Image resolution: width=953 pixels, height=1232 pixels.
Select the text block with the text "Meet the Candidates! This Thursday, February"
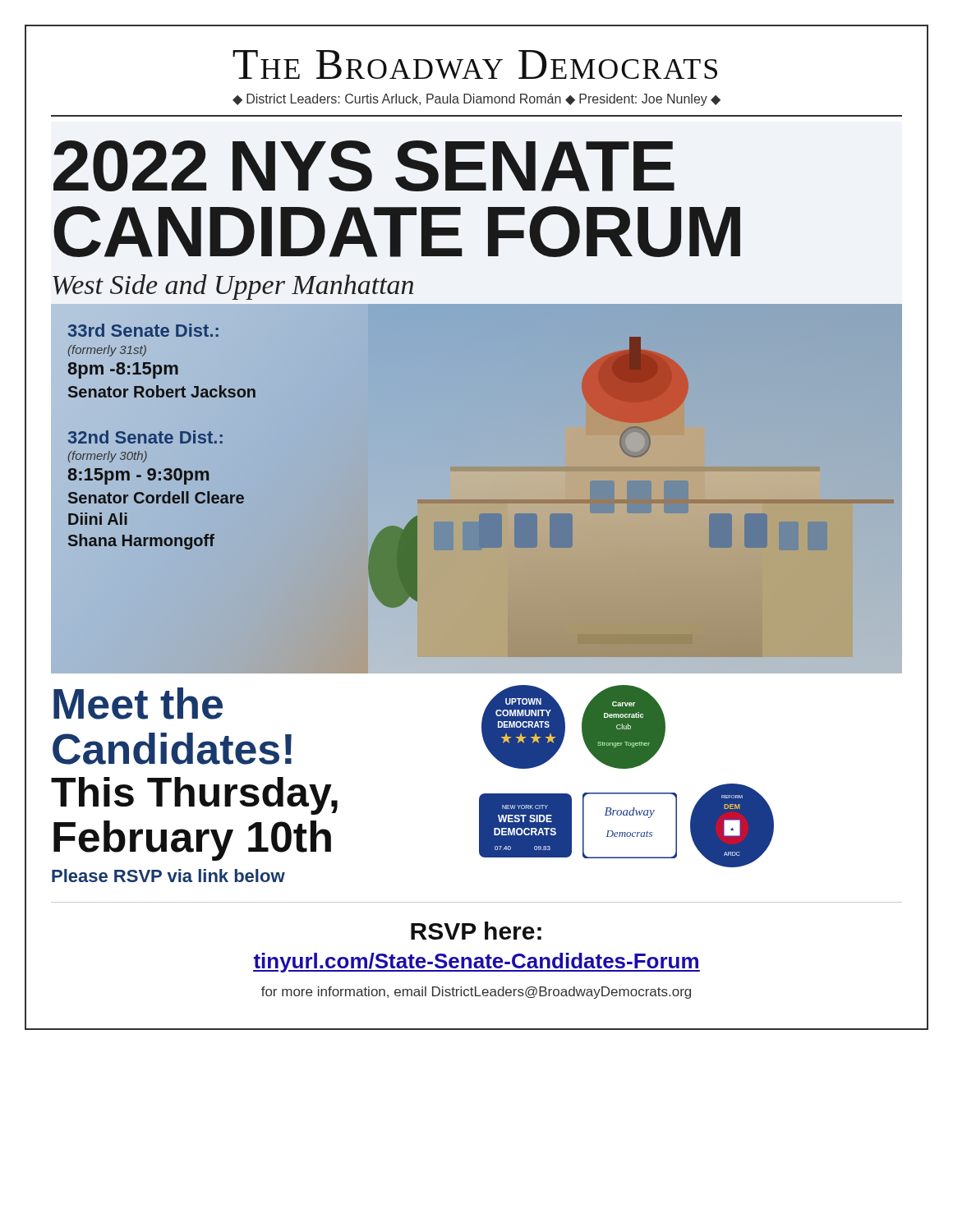click(x=256, y=771)
